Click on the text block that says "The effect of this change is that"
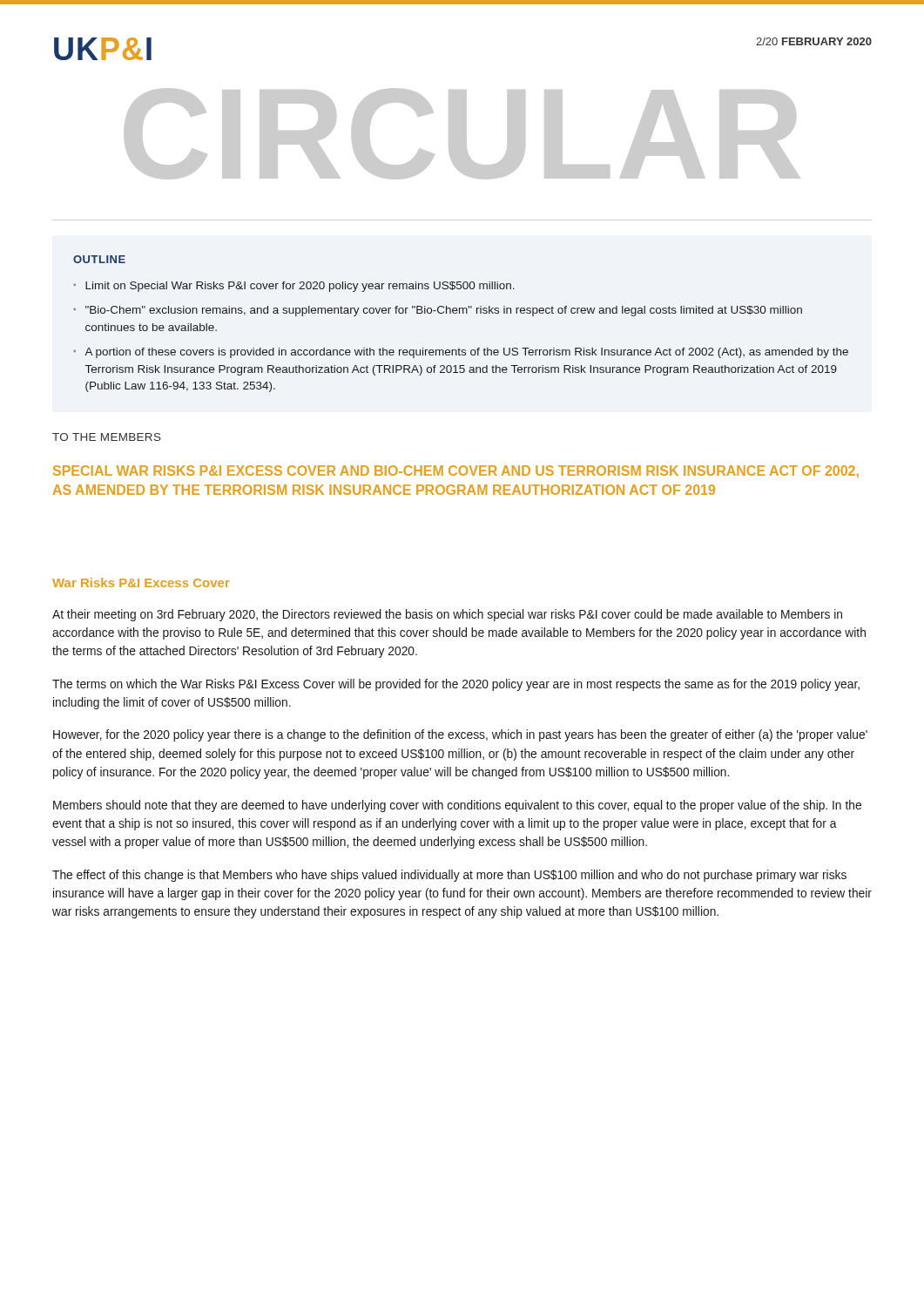 (462, 894)
